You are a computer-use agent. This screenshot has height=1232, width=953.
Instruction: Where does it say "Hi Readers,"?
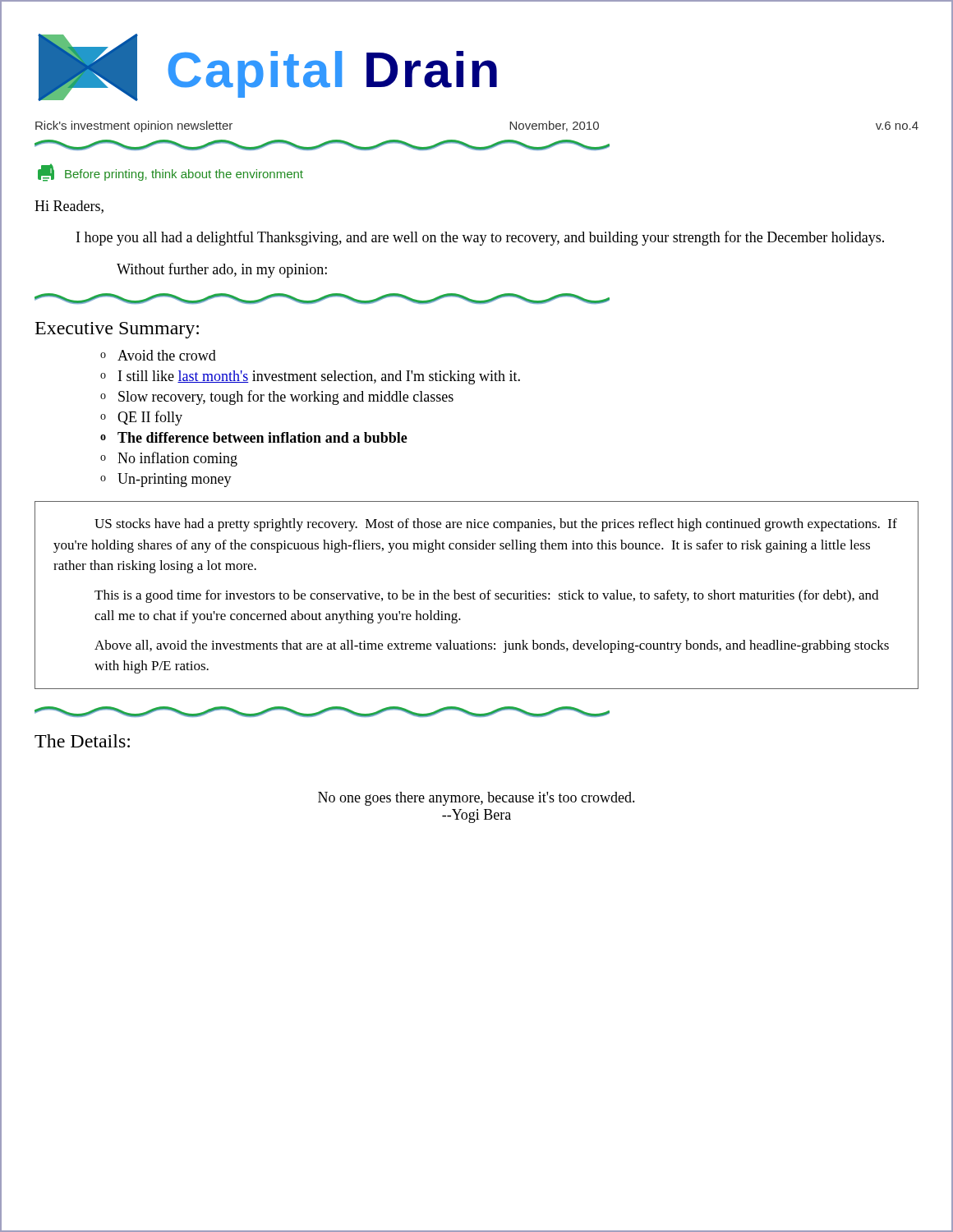coord(69,206)
